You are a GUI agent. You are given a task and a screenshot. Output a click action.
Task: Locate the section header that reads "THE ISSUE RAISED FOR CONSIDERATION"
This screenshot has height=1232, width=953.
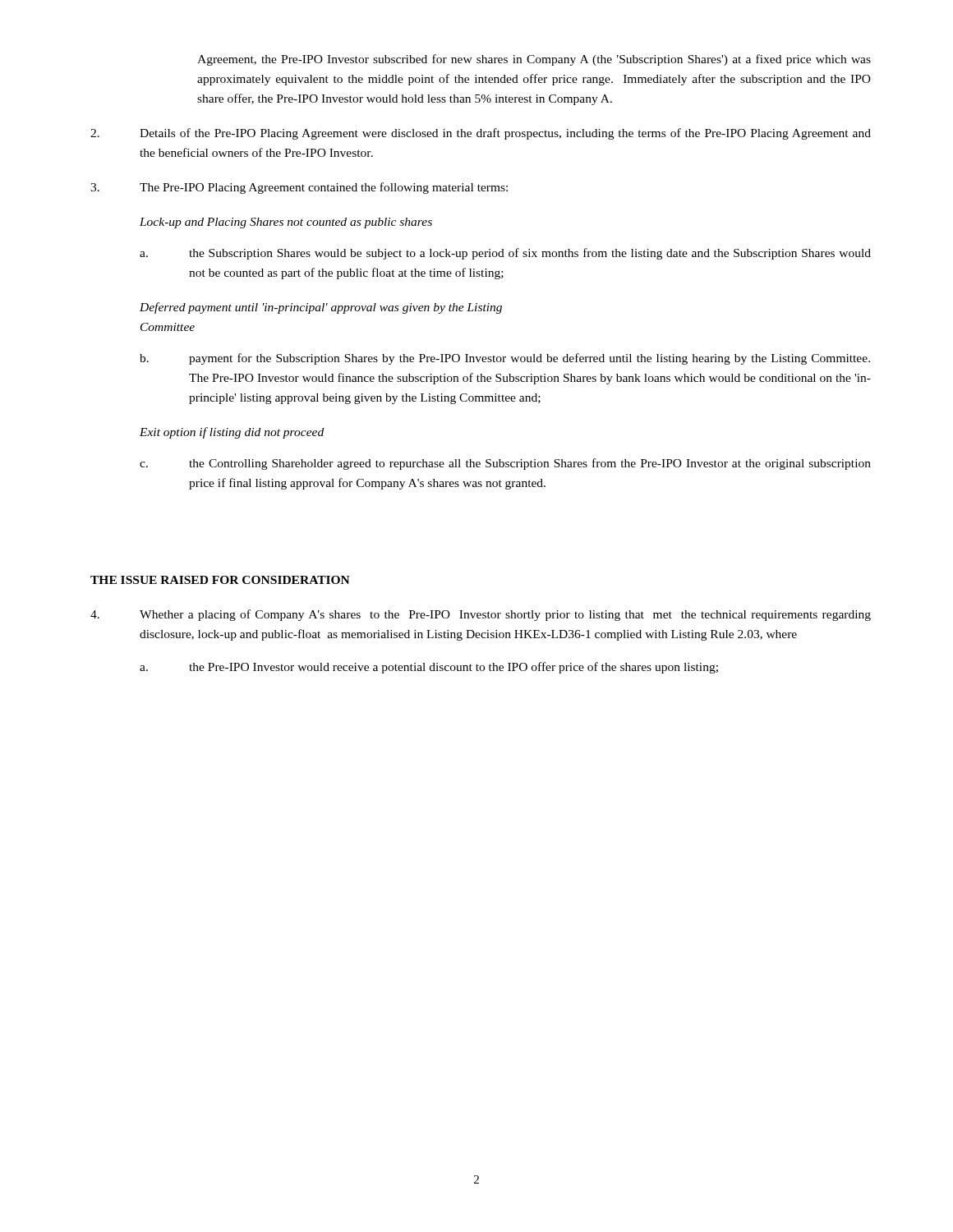click(220, 580)
